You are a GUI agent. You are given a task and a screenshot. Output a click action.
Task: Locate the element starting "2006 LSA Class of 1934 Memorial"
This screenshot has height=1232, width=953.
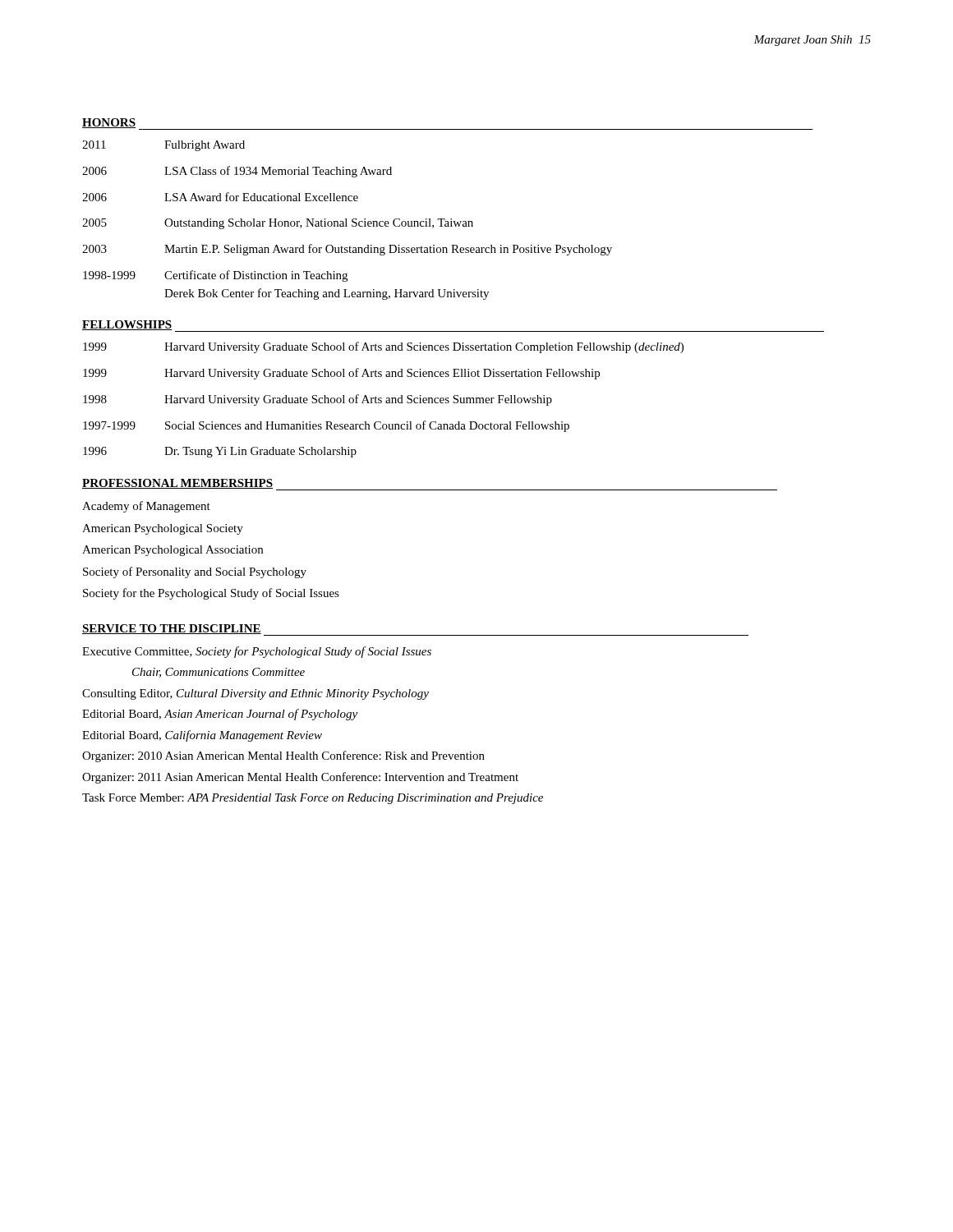coord(237,172)
